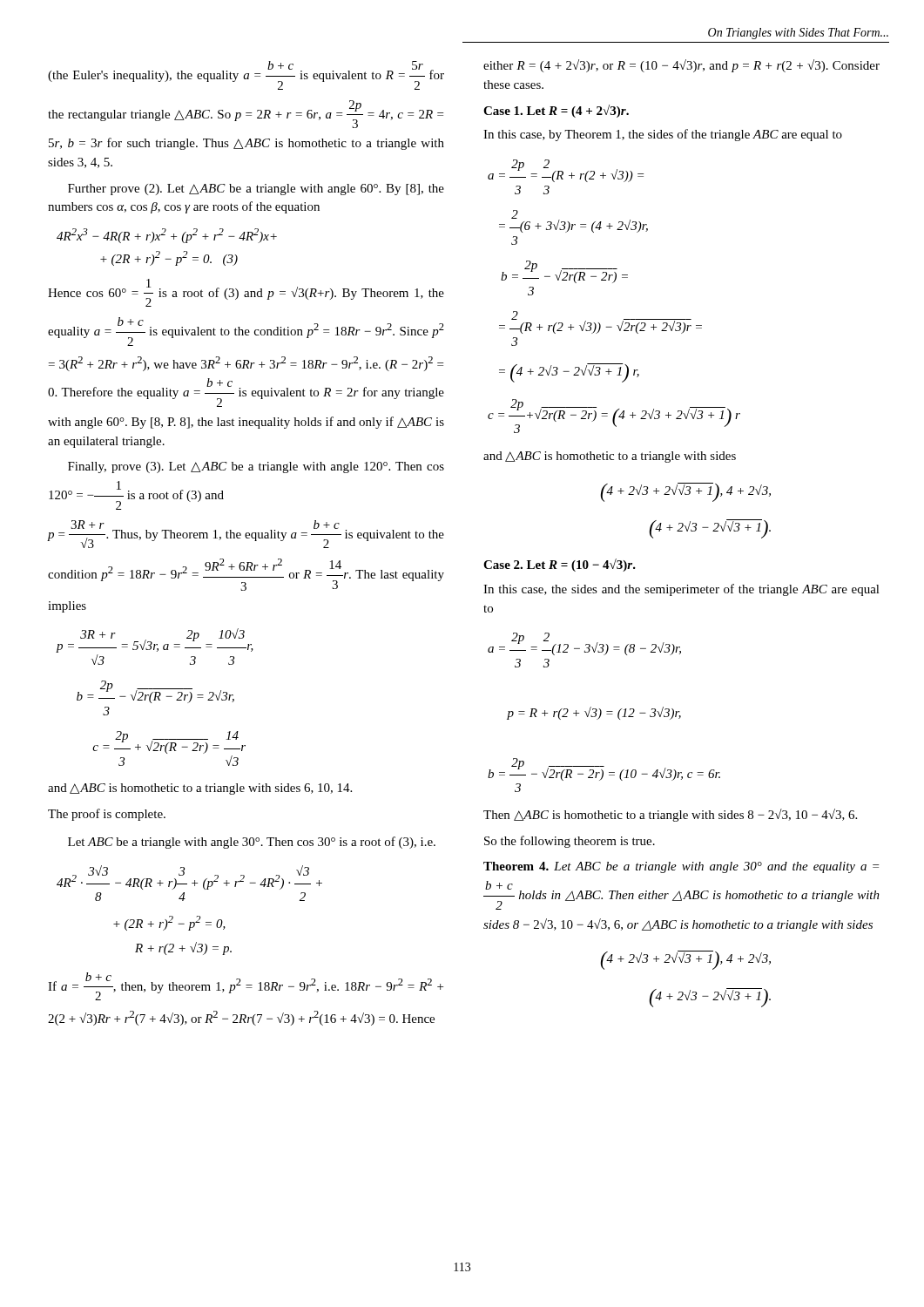The height and width of the screenshot is (1307, 924).
Task: Locate the element starting "In this case, the sides"
Action: point(681,598)
